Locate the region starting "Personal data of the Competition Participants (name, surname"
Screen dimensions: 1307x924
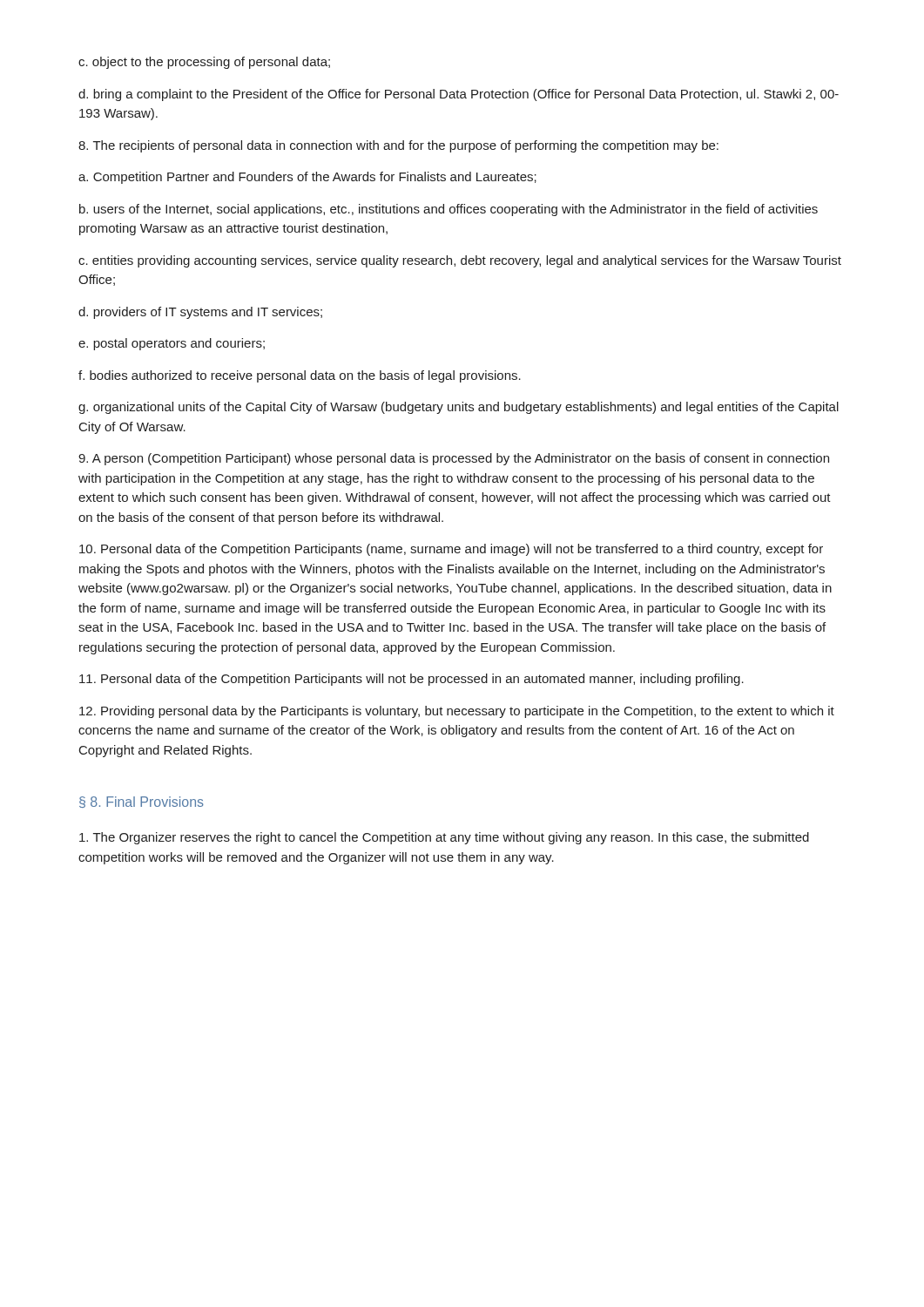(x=455, y=597)
